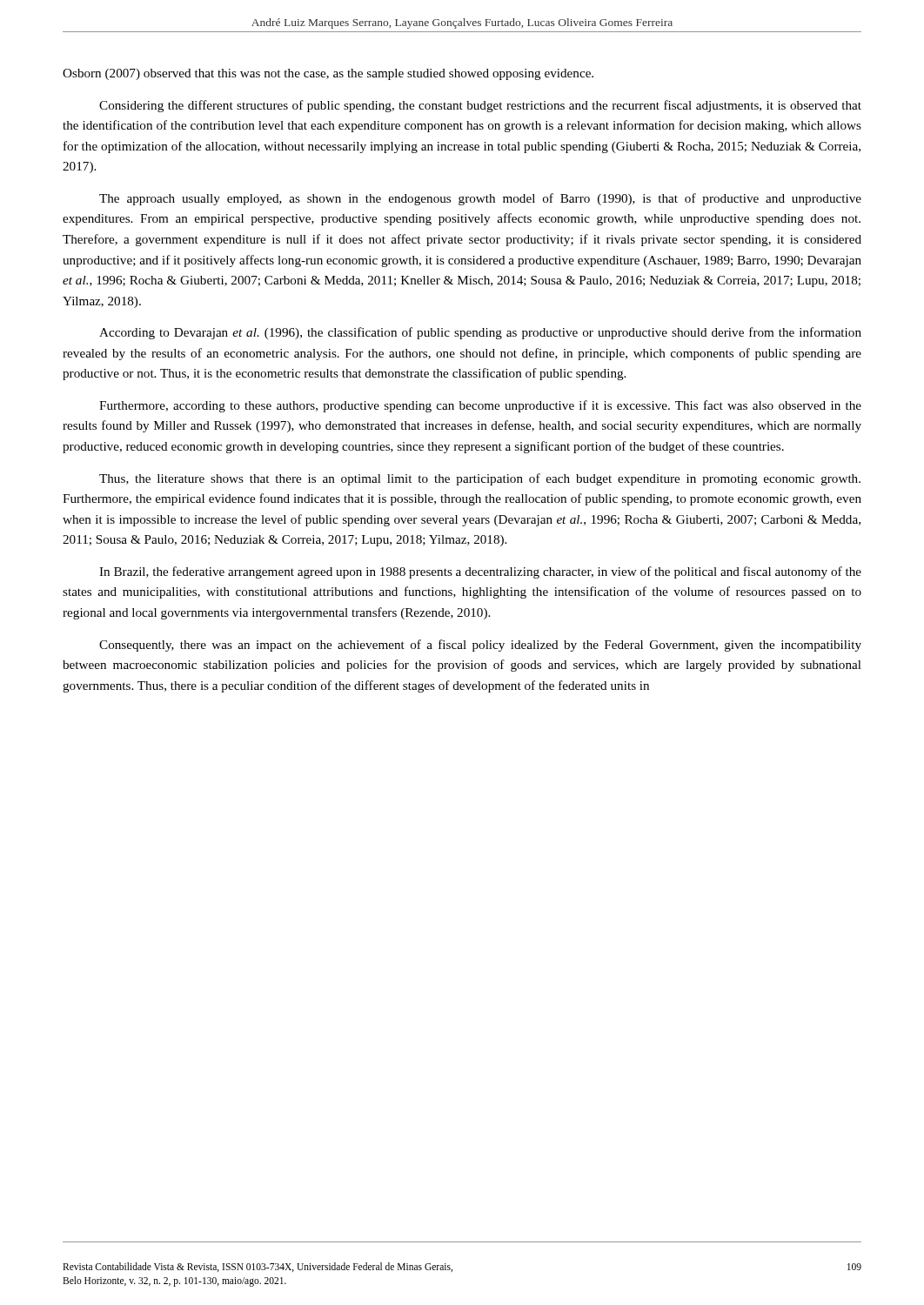924x1305 pixels.
Task: Click on the text block containing "Furthermore, according to these"
Action: [462, 426]
